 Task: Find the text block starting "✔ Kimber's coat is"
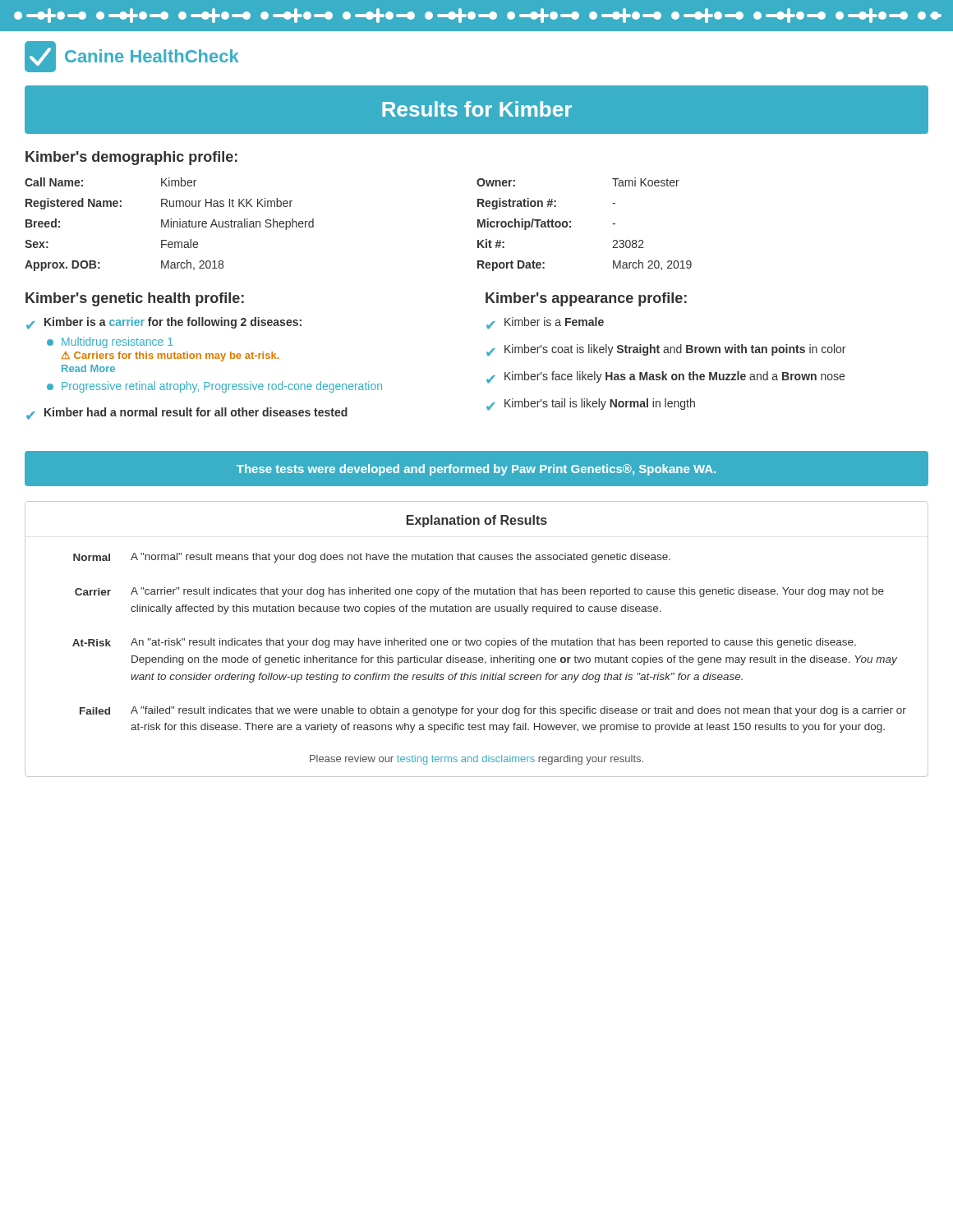click(665, 352)
